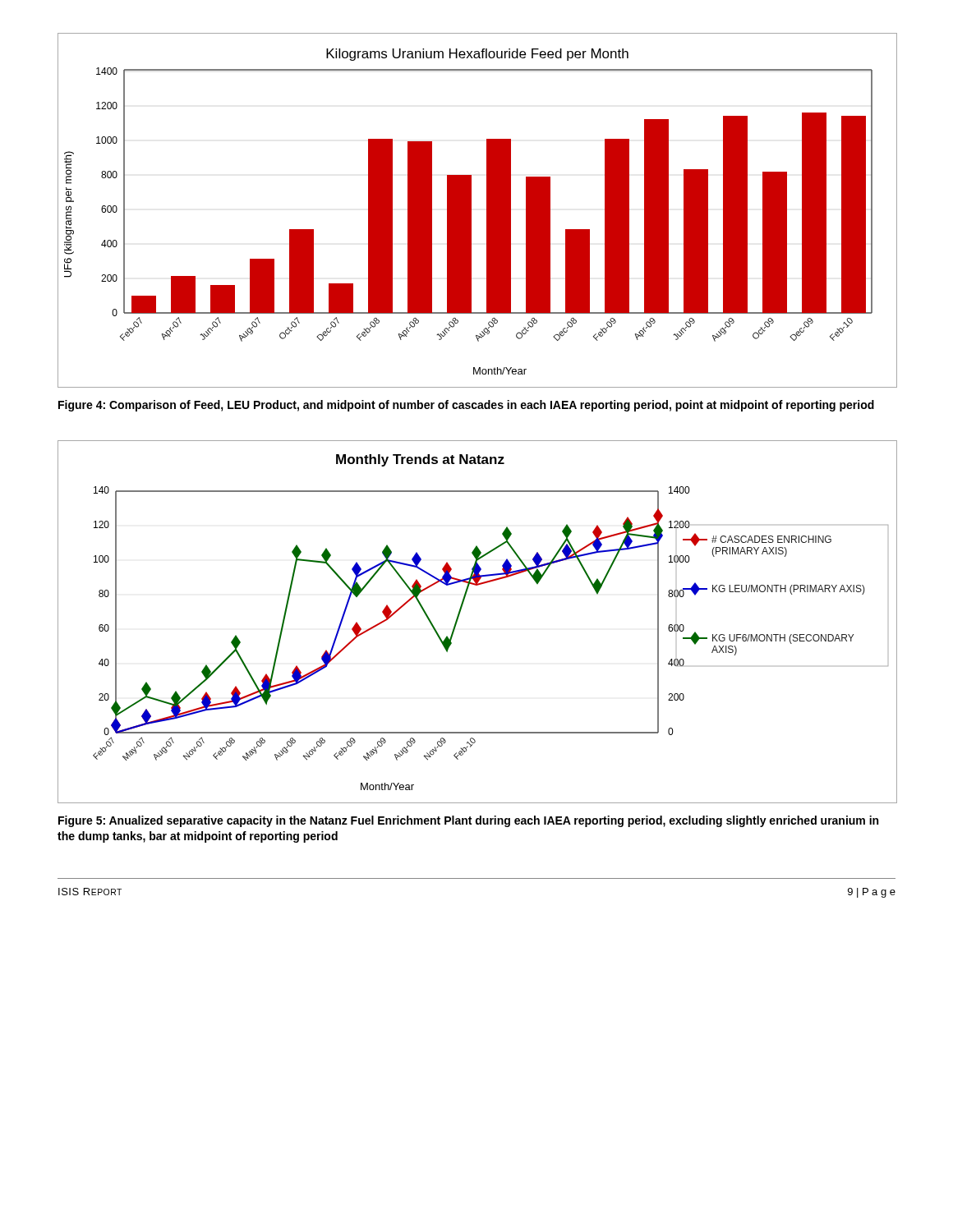Viewport: 953px width, 1232px height.
Task: Click on the bar chart
Action: [477, 210]
